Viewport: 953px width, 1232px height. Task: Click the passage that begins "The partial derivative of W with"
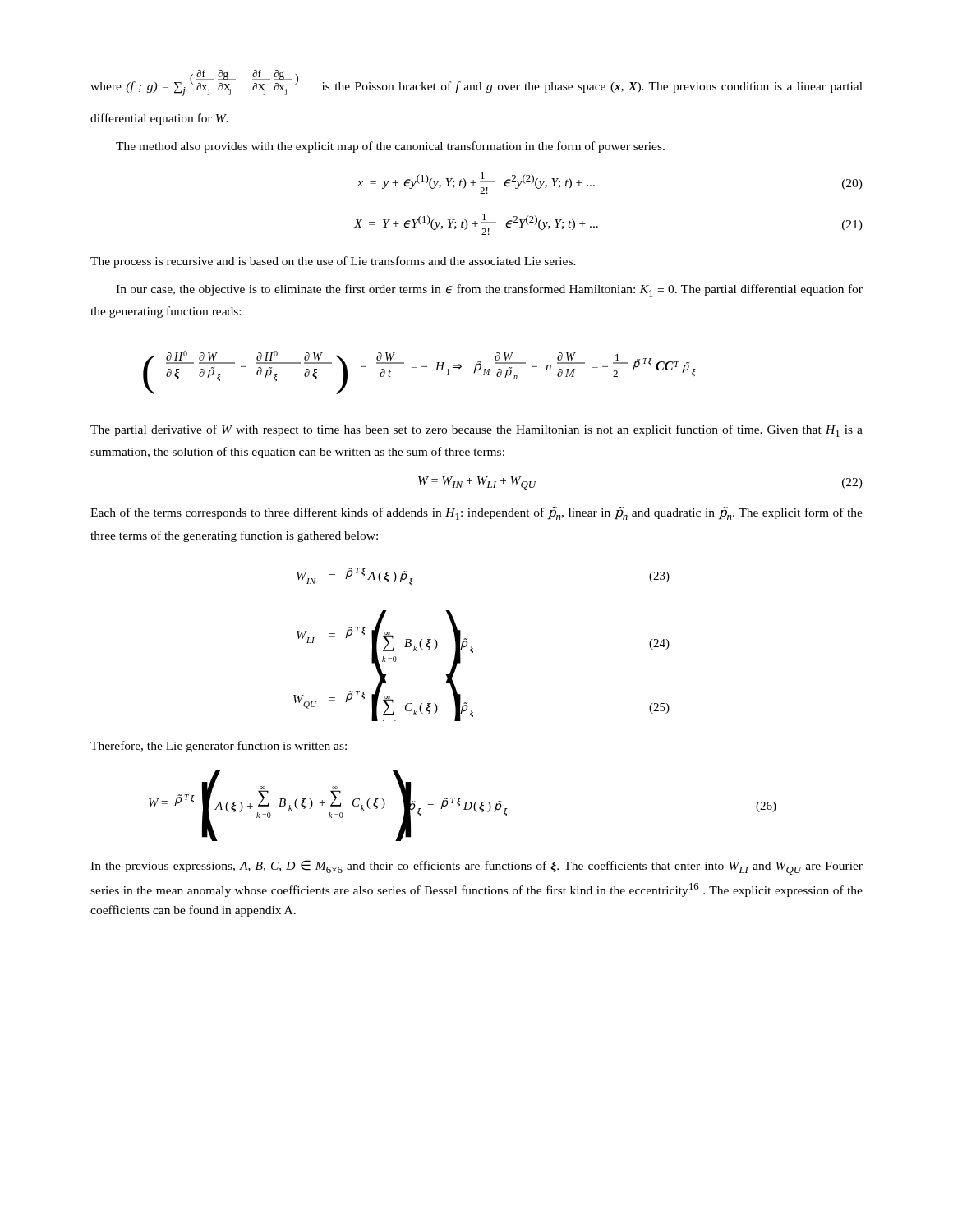tap(476, 440)
